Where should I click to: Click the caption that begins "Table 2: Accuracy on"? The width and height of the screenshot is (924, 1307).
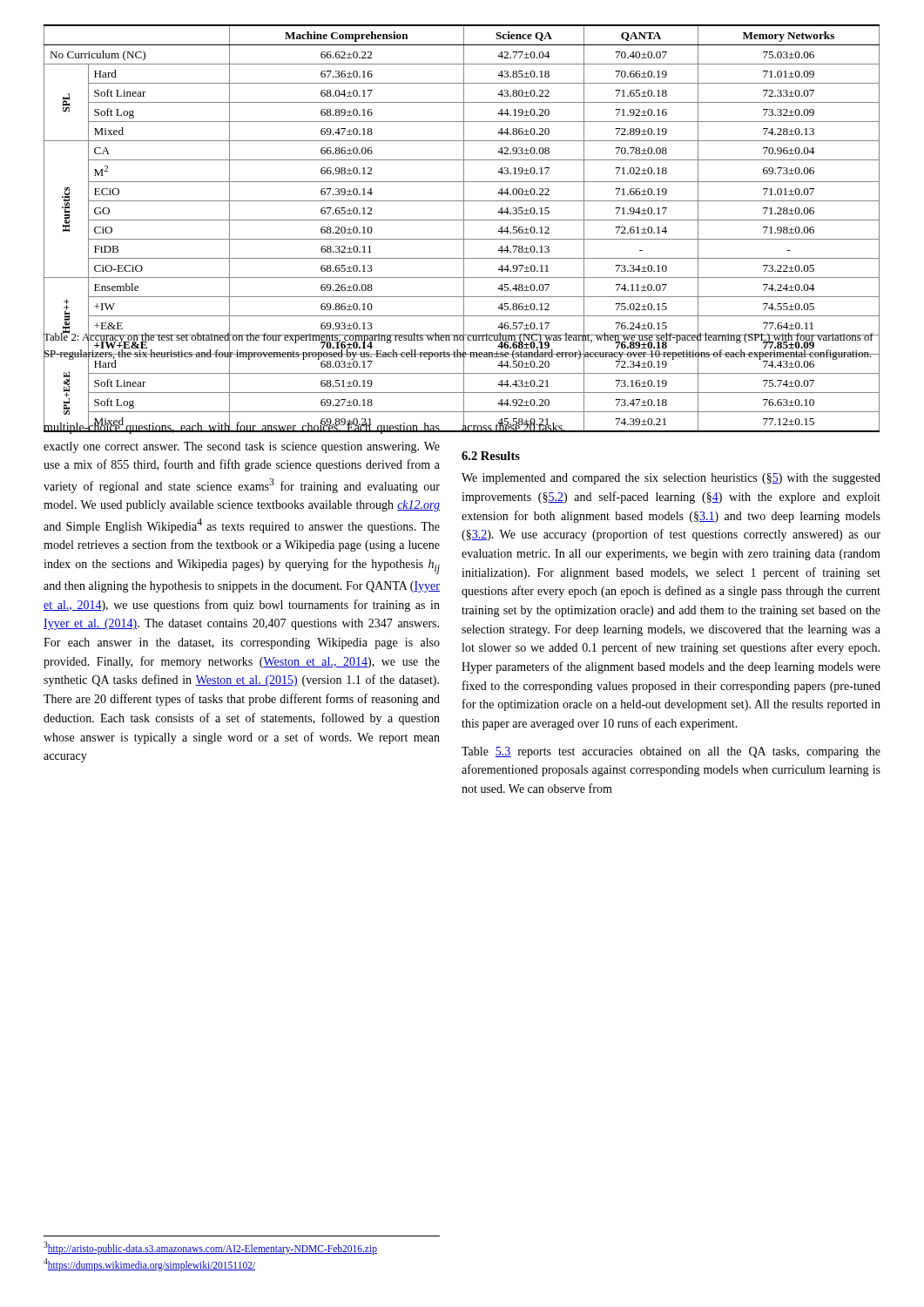pos(458,345)
